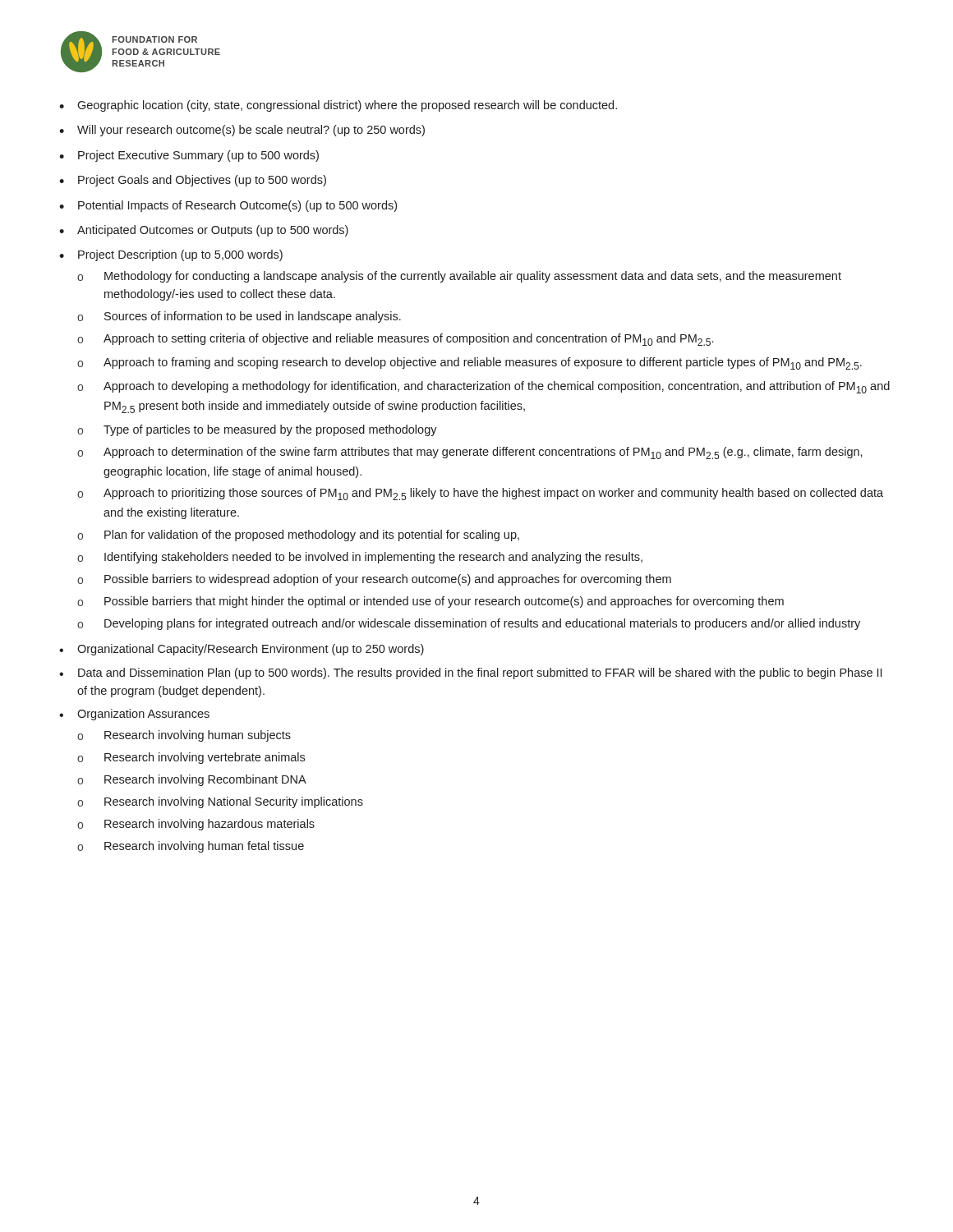This screenshot has height=1232, width=953.
Task: Where is the passage that starts "o Type of particles to be measured by"?
Action: pyautogui.click(x=257, y=430)
